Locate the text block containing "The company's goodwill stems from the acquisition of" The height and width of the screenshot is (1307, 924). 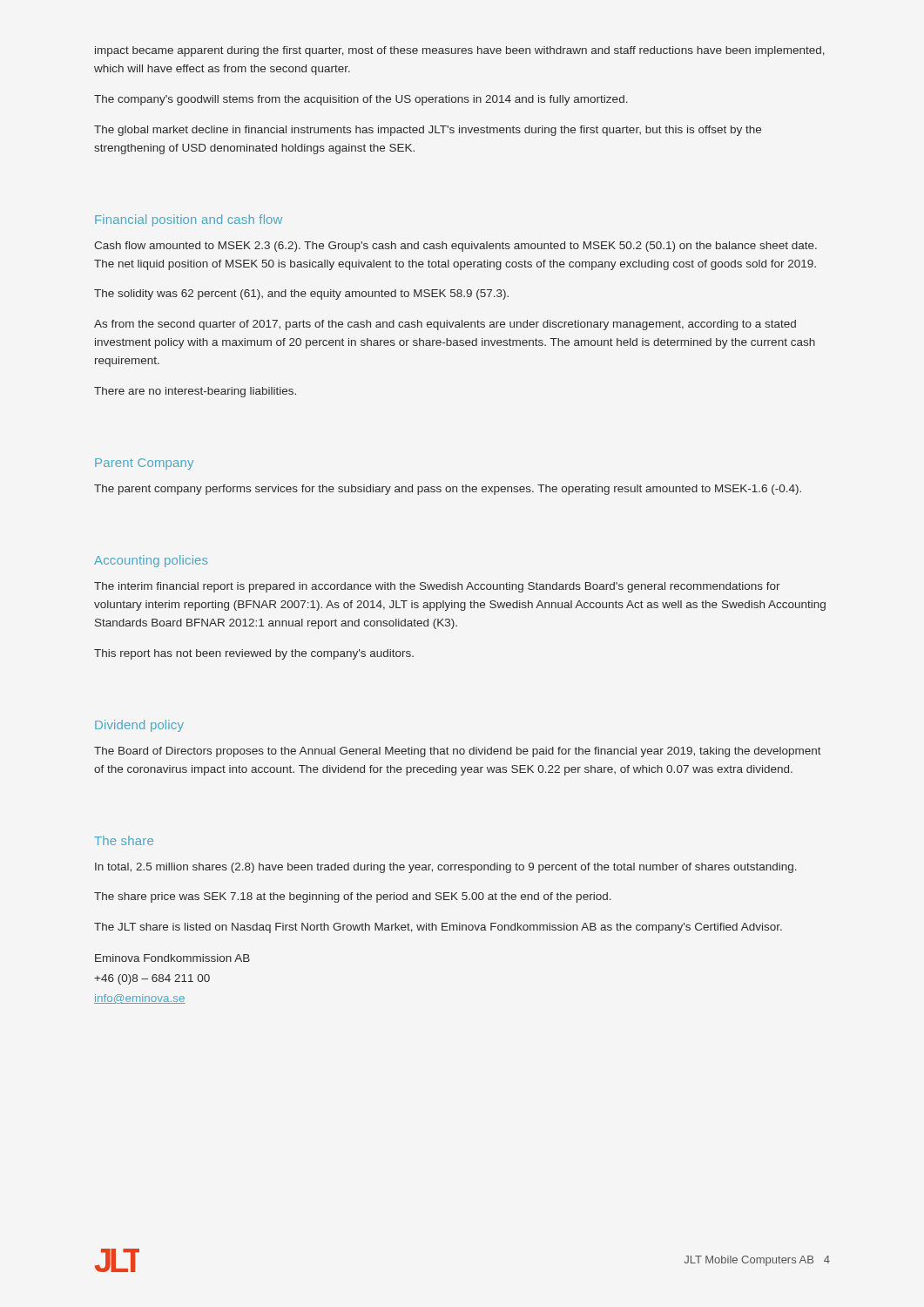(x=361, y=99)
